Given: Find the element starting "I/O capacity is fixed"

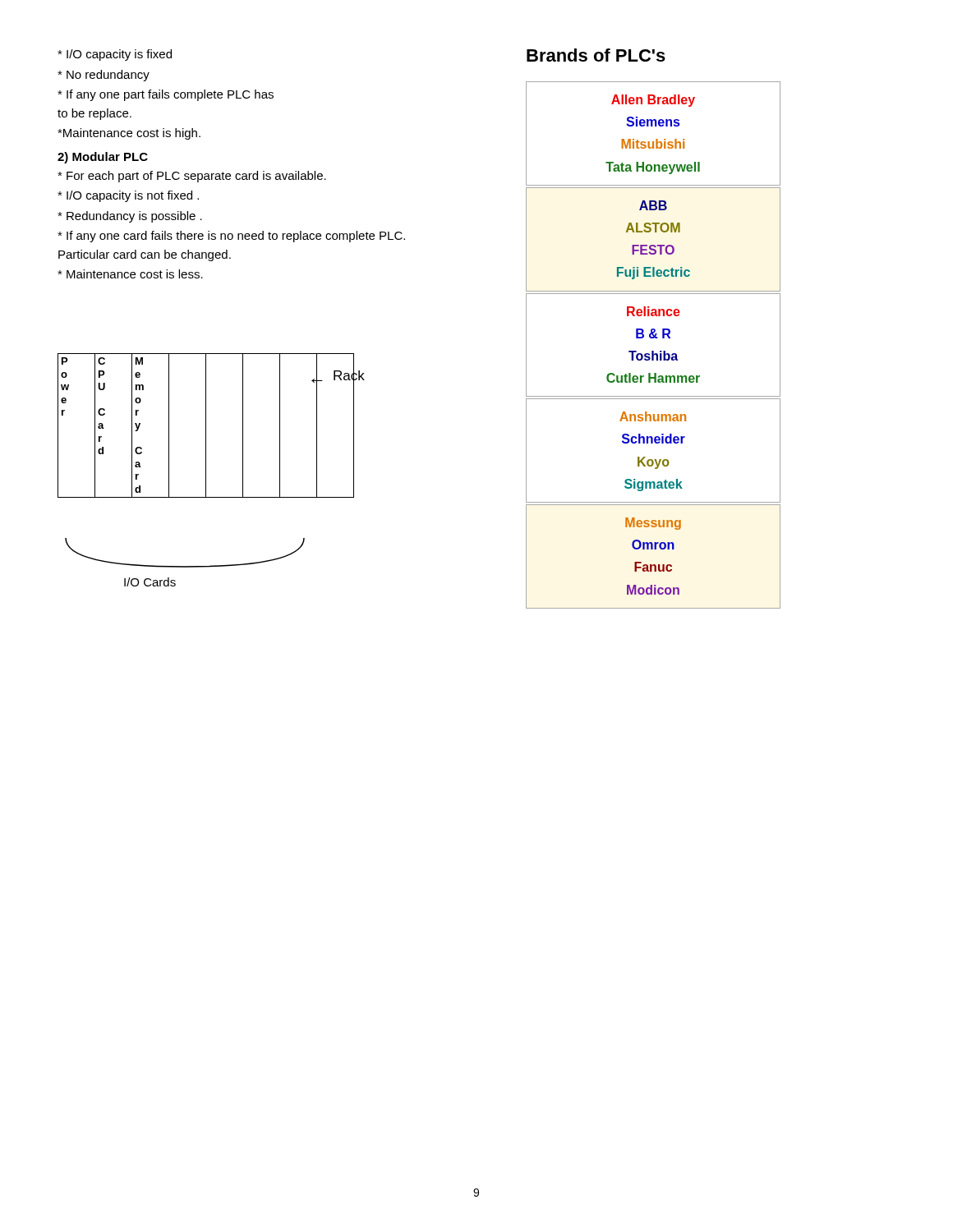Looking at the screenshot, I should [x=115, y=54].
